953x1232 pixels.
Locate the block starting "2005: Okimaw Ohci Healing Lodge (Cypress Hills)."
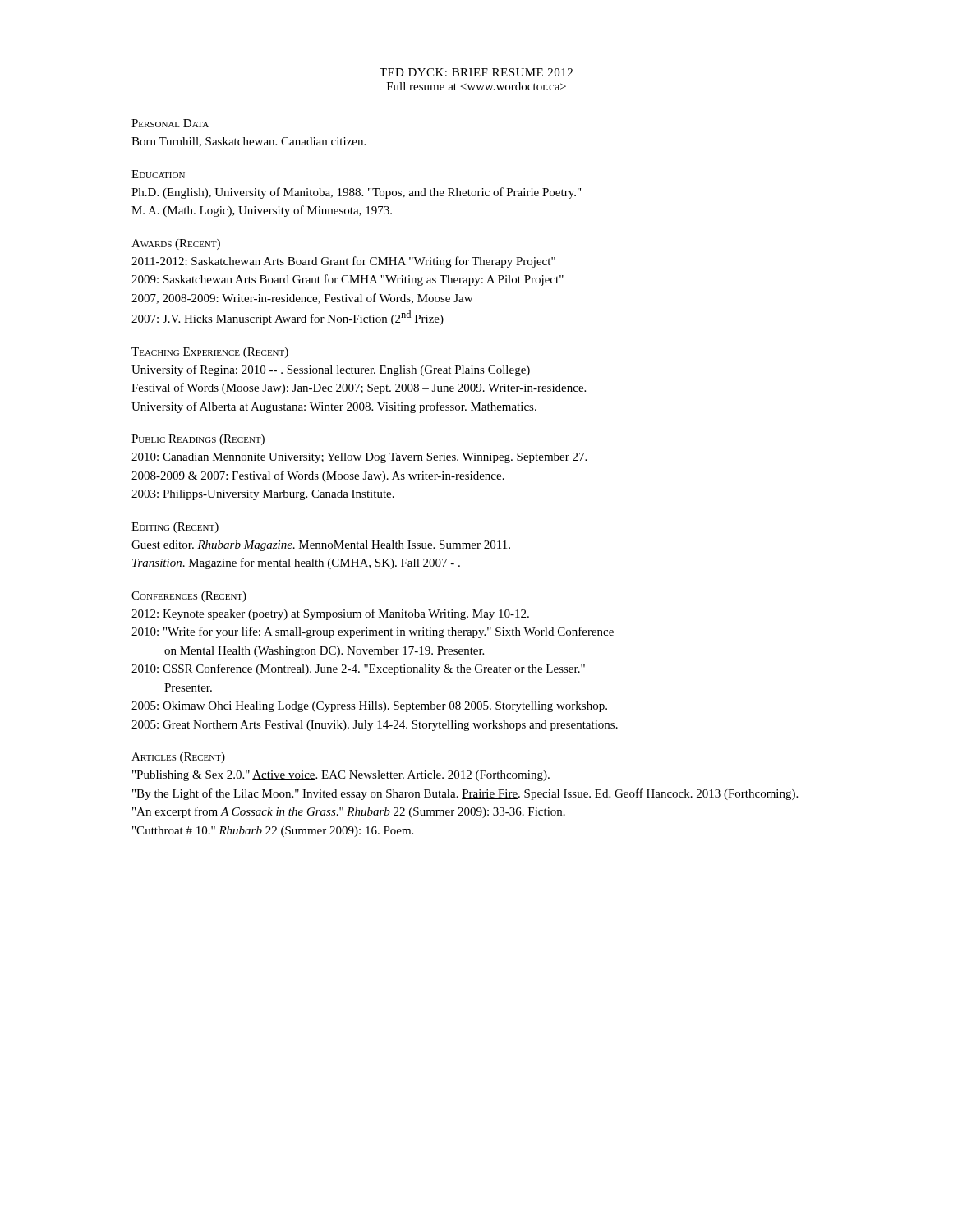pos(370,706)
